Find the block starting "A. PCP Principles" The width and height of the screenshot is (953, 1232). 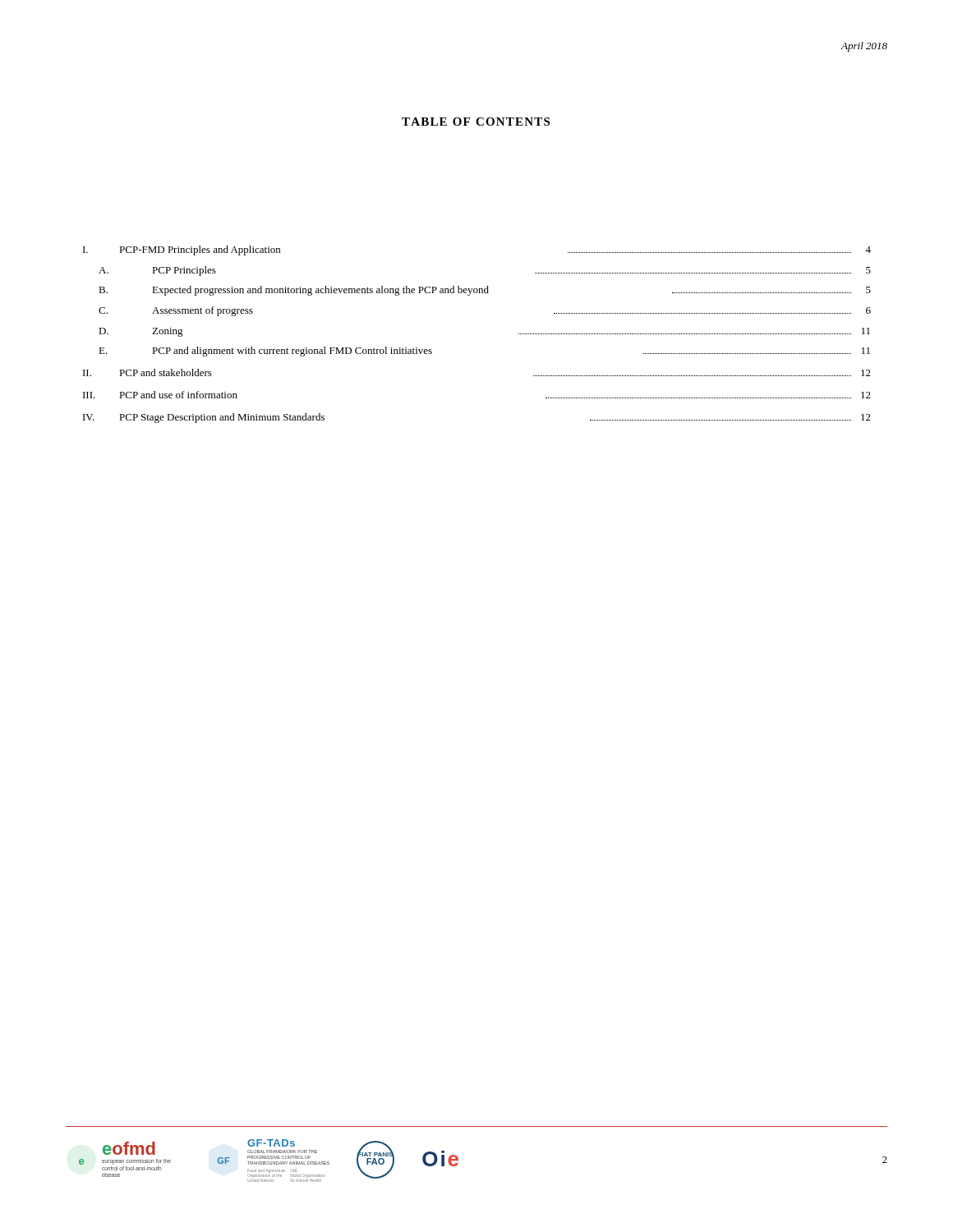tap(102, 271)
